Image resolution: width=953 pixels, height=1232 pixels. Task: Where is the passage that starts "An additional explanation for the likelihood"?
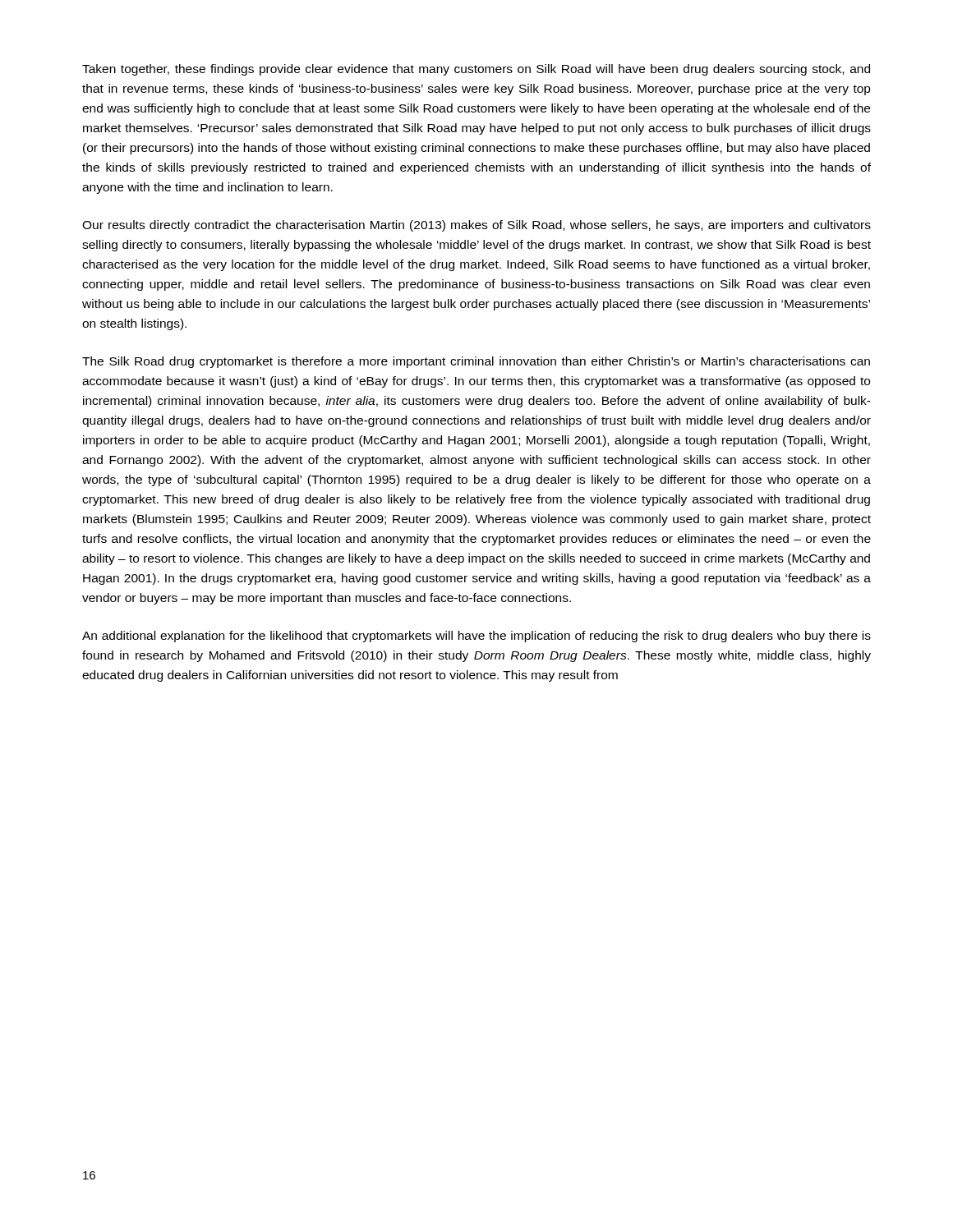476,655
